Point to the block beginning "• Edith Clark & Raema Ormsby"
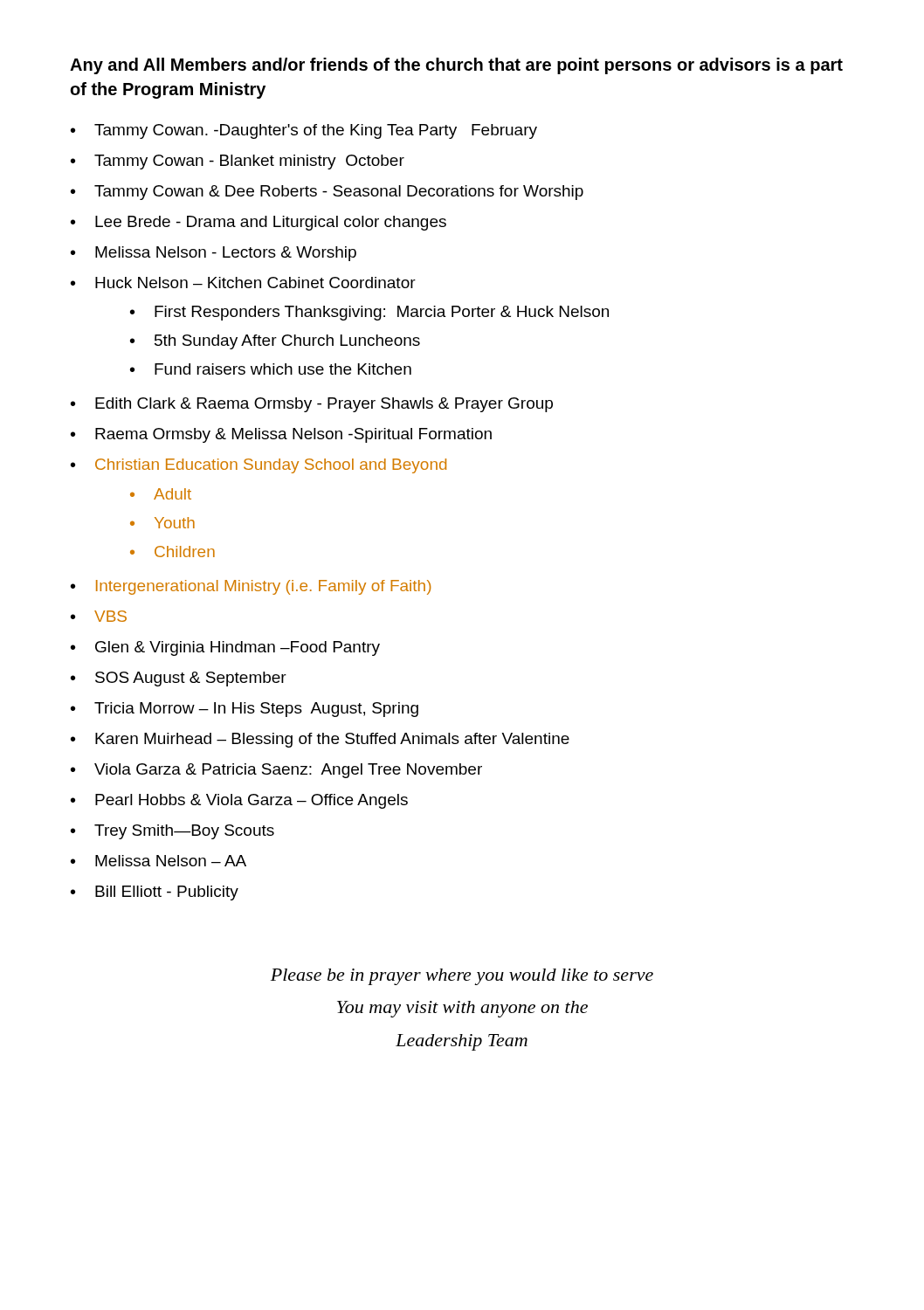Screen dimensions: 1310x924 click(x=462, y=404)
